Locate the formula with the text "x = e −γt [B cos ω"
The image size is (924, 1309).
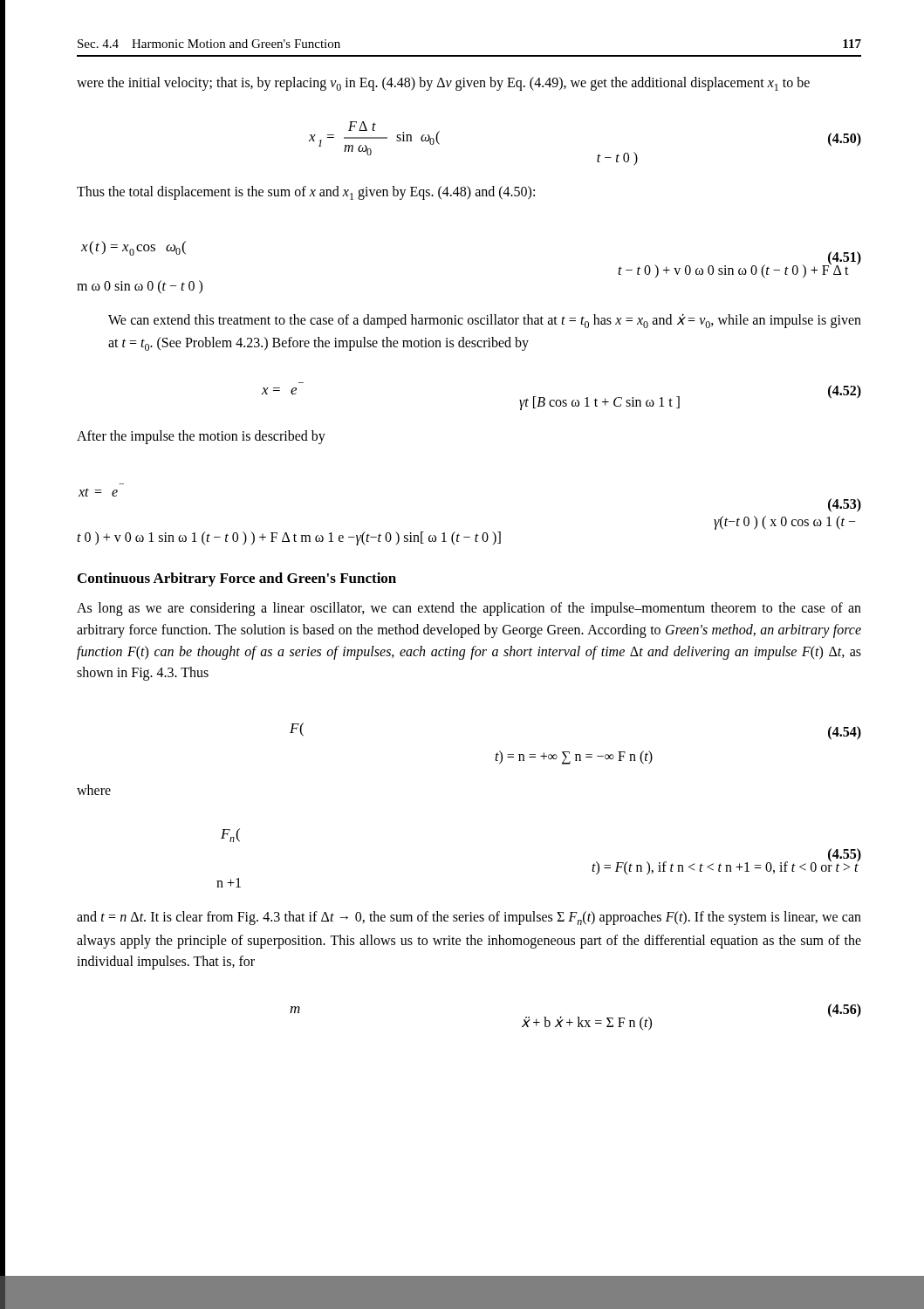point(559,391)
